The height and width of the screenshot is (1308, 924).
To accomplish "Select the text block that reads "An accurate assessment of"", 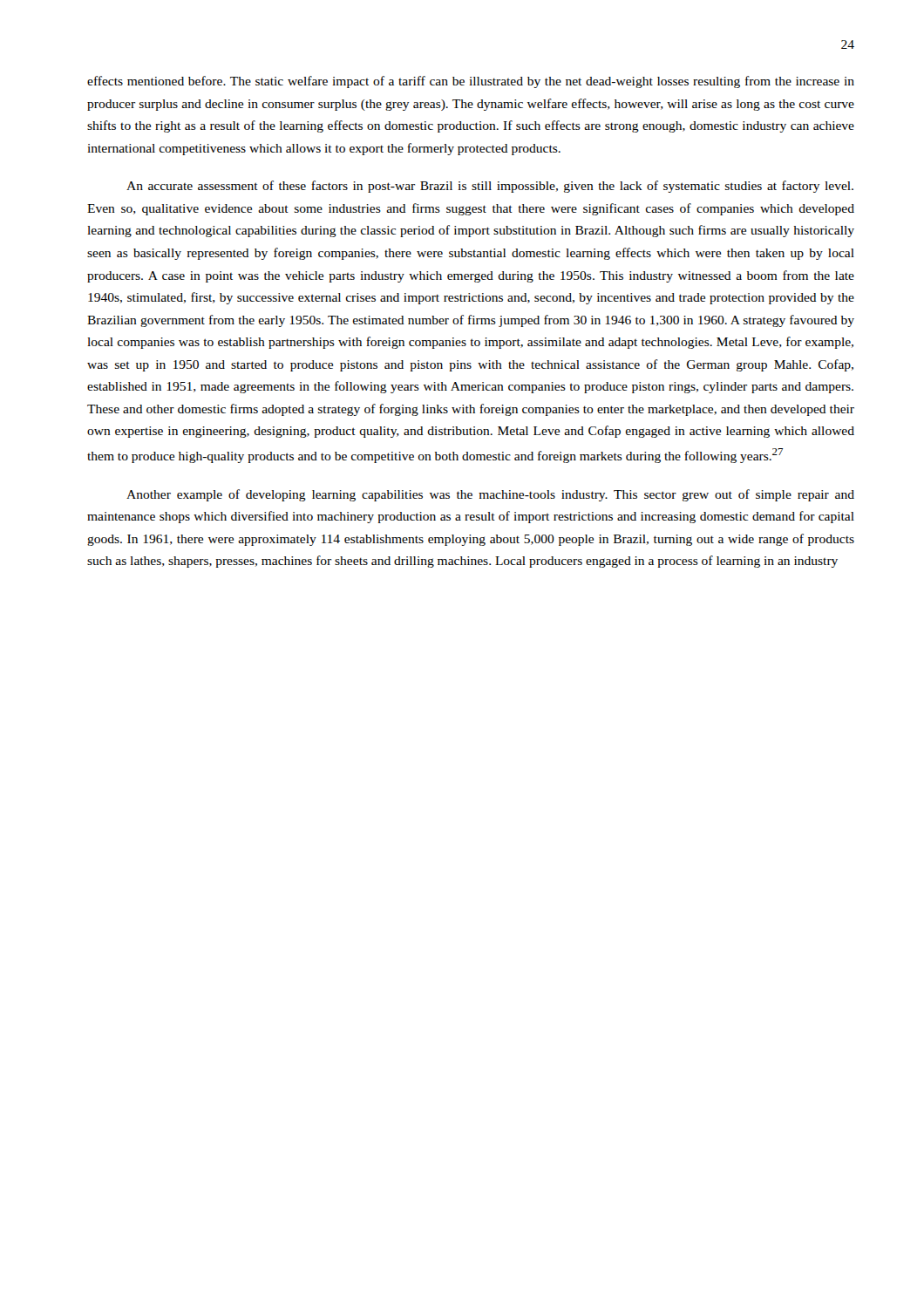I will point(471,321).
